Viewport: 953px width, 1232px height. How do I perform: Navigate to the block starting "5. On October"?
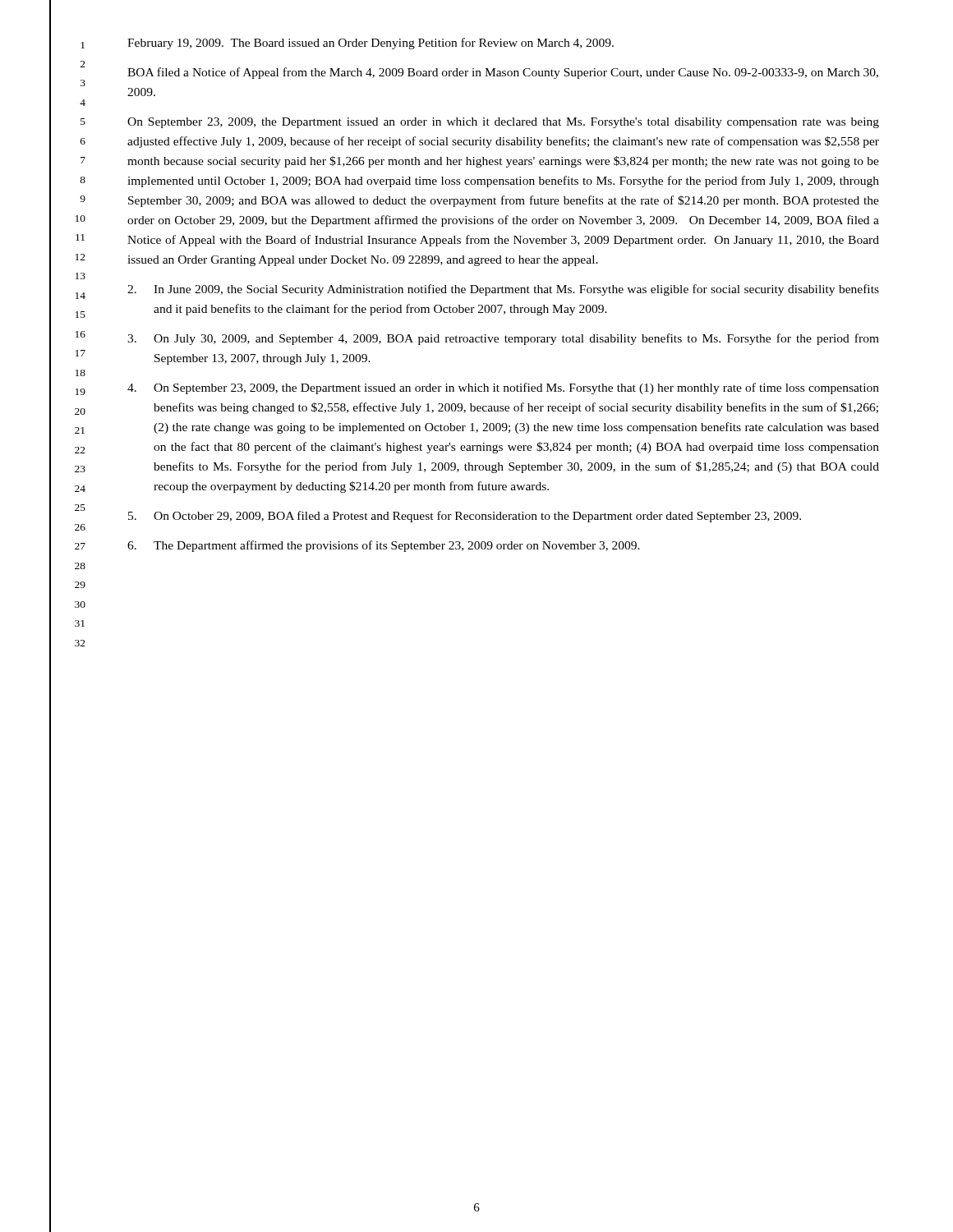click(503, 516)
